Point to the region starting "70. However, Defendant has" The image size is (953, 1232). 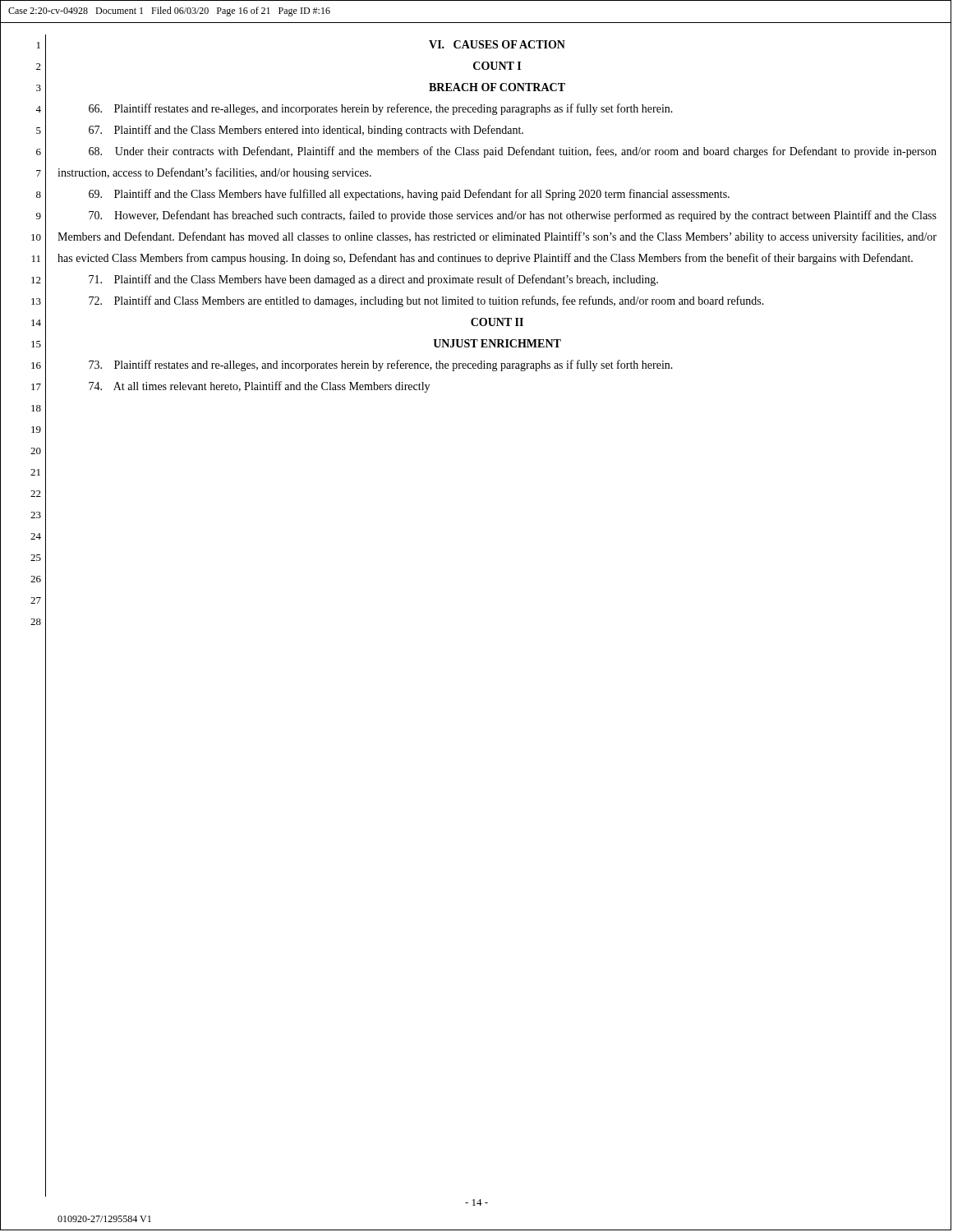coord(497,235)
